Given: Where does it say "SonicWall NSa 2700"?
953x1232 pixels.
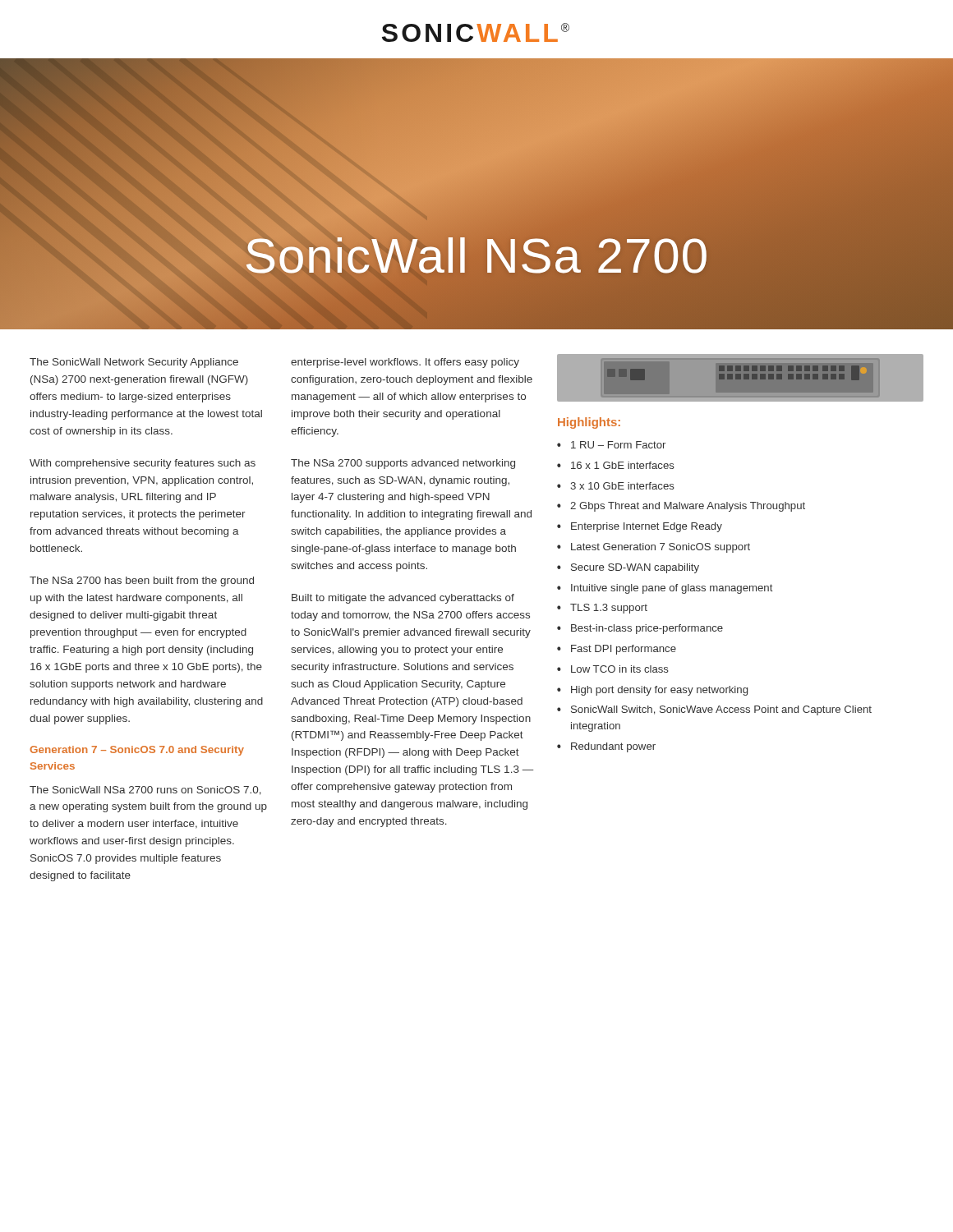Looking at the screenshot, I should pyautogui.click(x=476, y=256).
